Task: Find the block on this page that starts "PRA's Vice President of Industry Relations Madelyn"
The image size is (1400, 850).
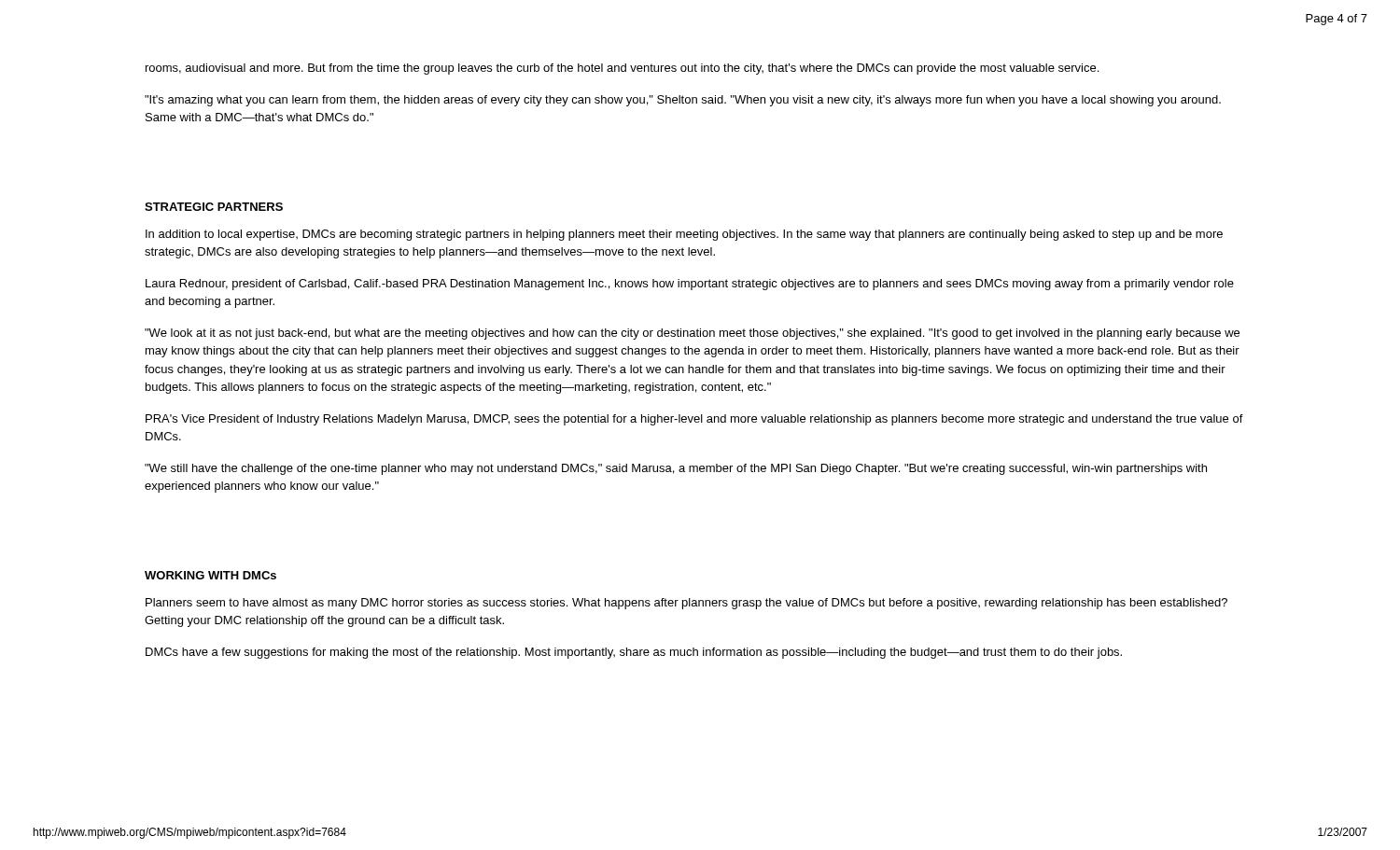Action: [694, 427]
